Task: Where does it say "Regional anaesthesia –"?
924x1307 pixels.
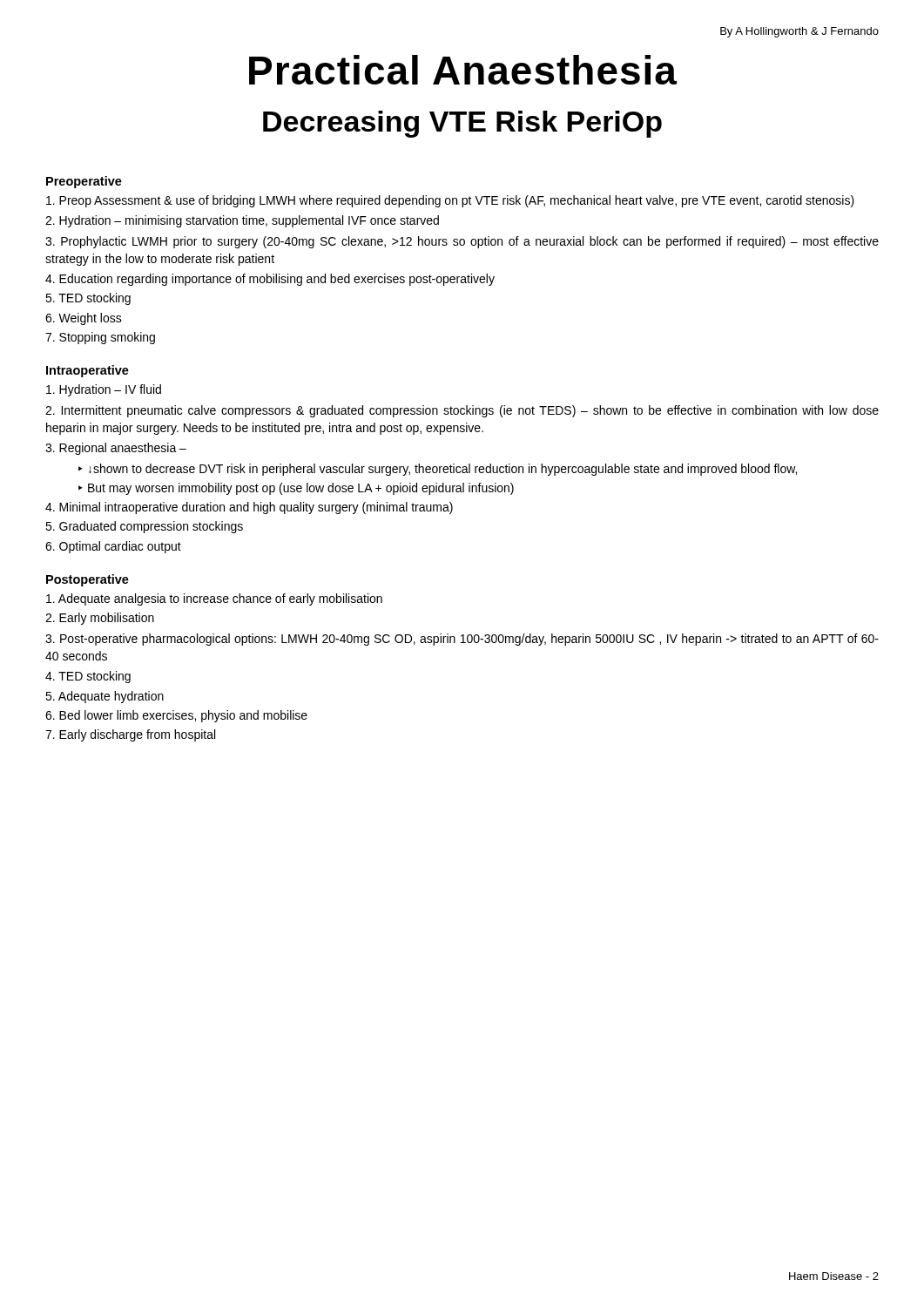Action: pyautogui.click(x=116, y=448)
